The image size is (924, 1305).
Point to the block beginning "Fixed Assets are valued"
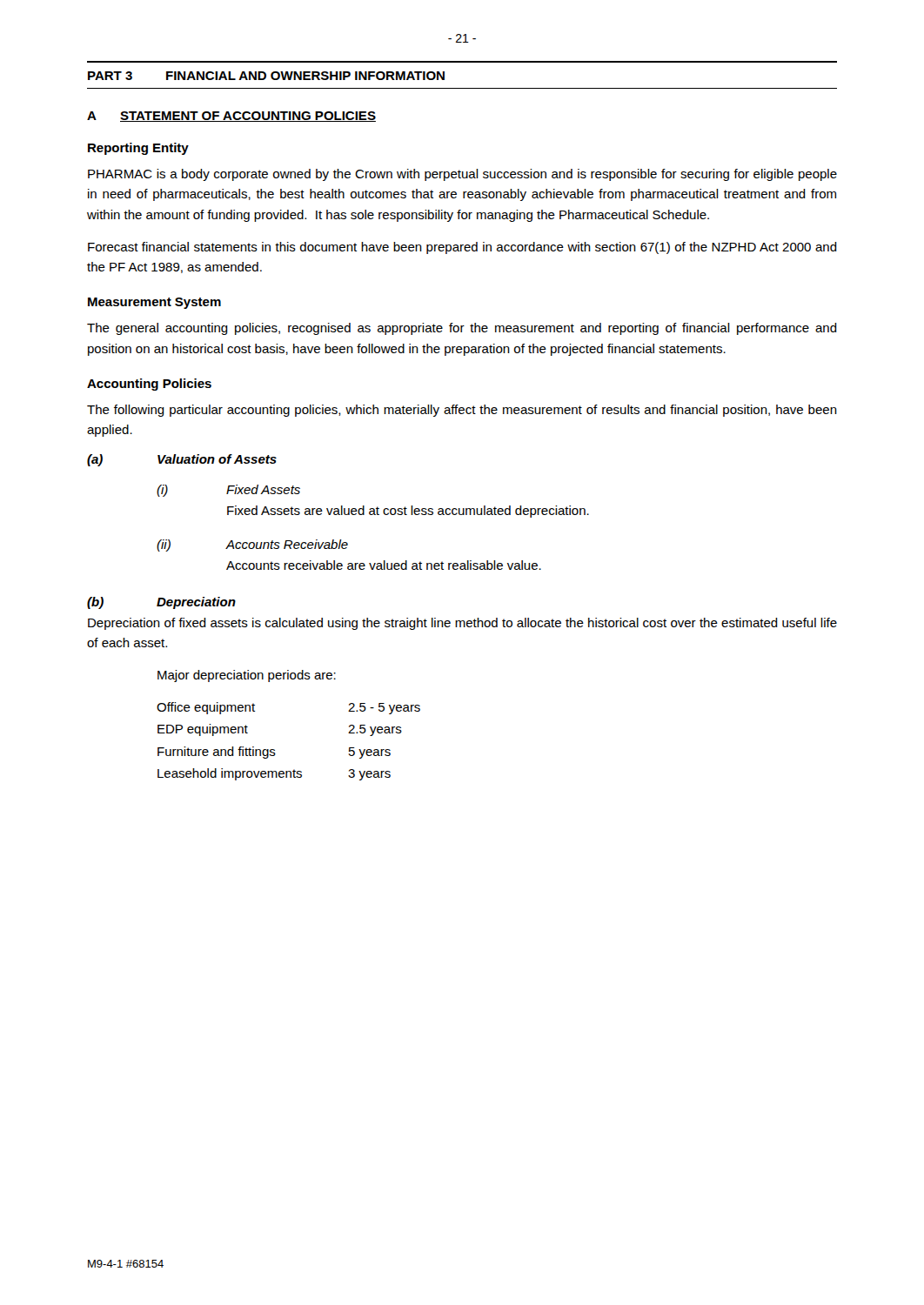(x=408, y=510)
